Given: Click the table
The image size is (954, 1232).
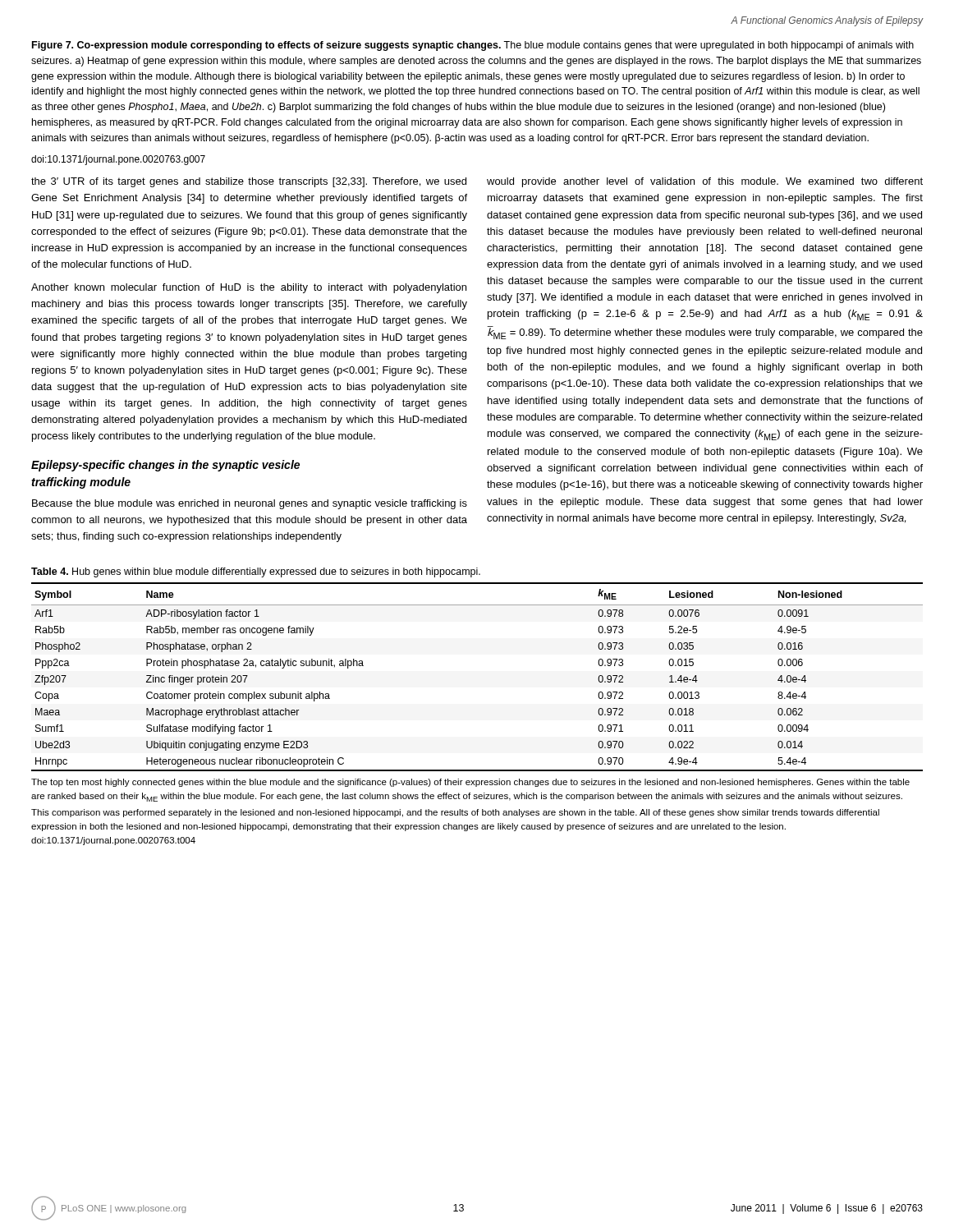Looking at the screenshot, I should tap(477, 715).
